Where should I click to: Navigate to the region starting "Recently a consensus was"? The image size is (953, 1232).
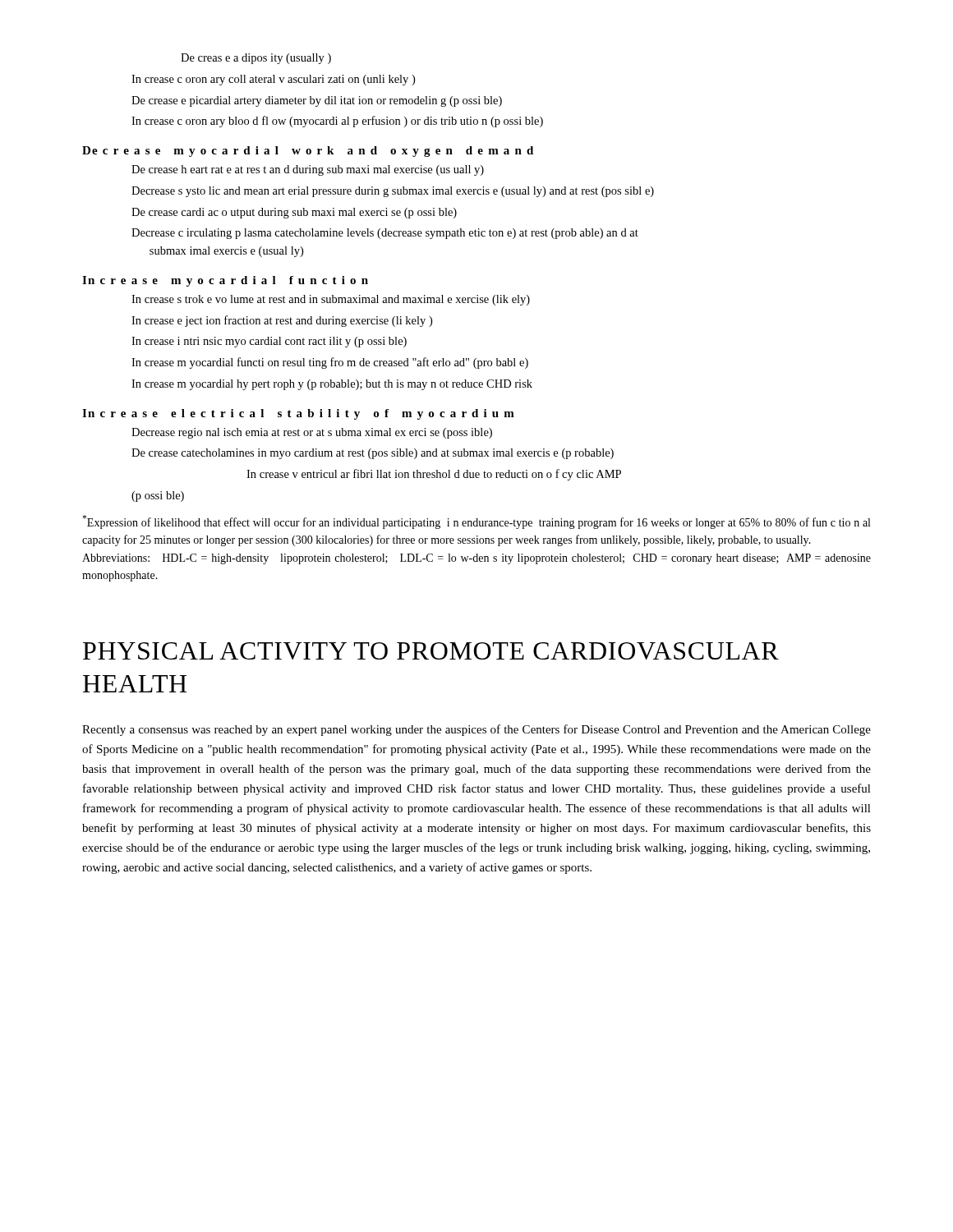tap(476, 798)
